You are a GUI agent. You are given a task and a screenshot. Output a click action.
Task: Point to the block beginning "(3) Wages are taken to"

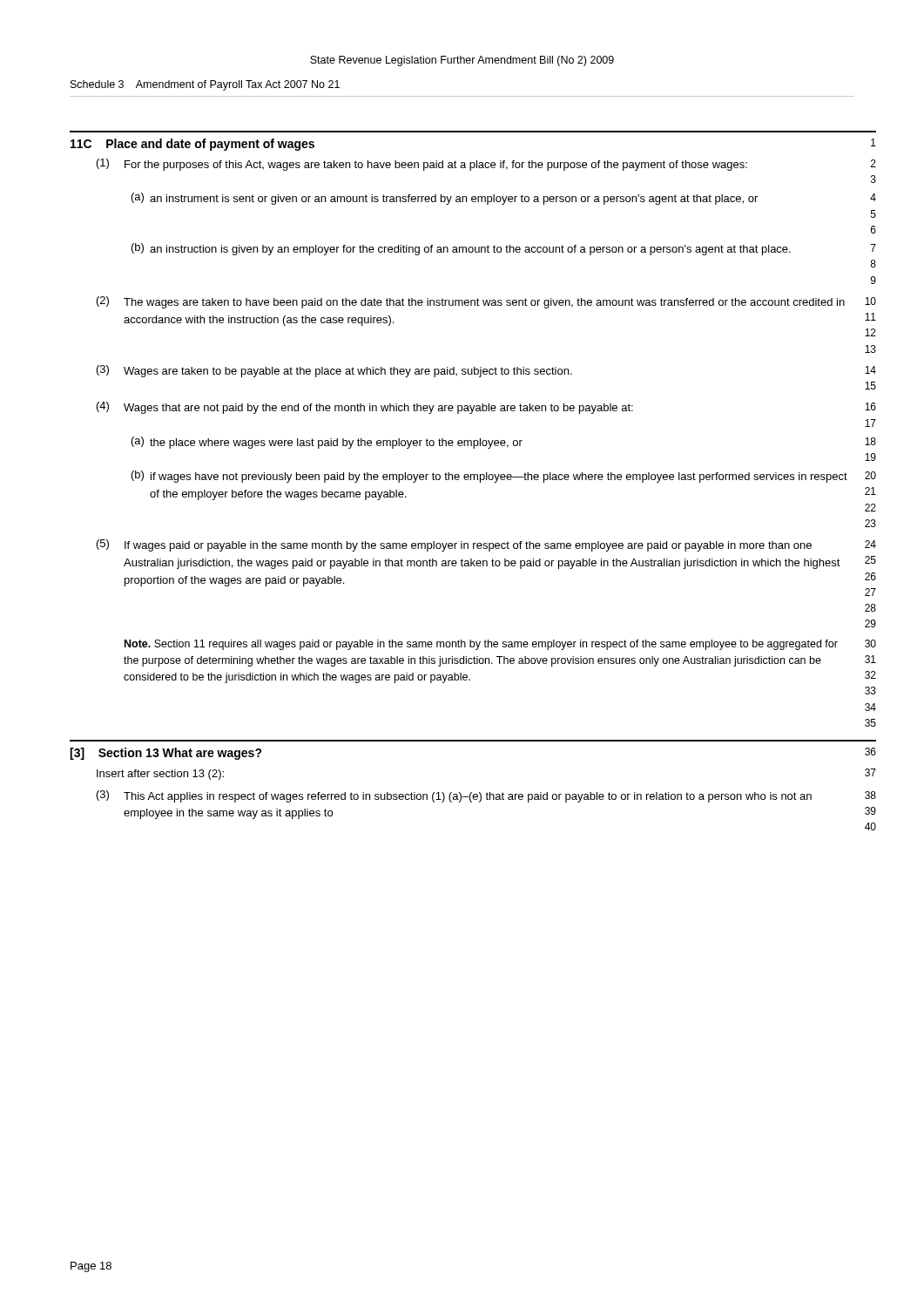(x=473, y=378)
